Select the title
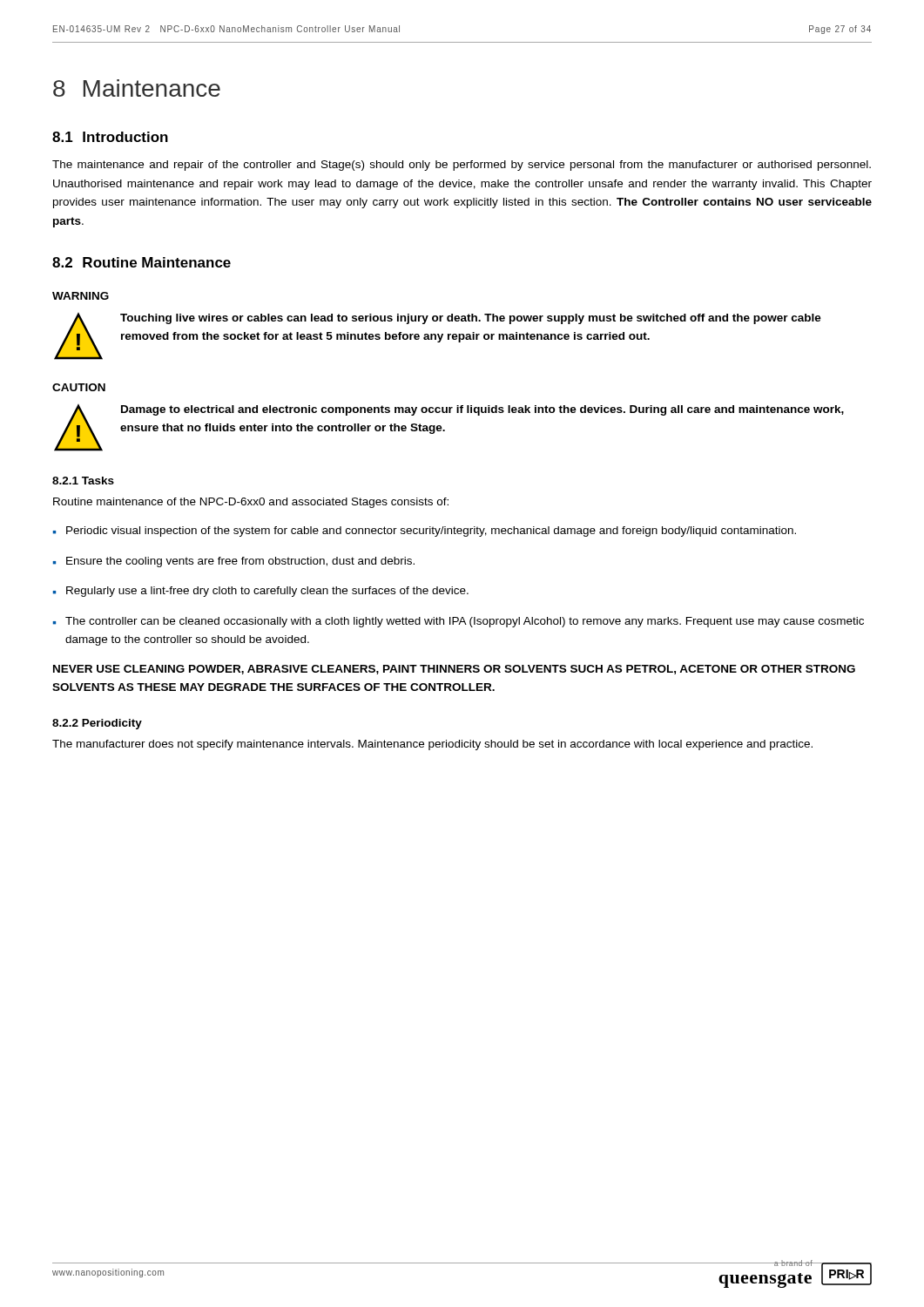 pos(462,89)
